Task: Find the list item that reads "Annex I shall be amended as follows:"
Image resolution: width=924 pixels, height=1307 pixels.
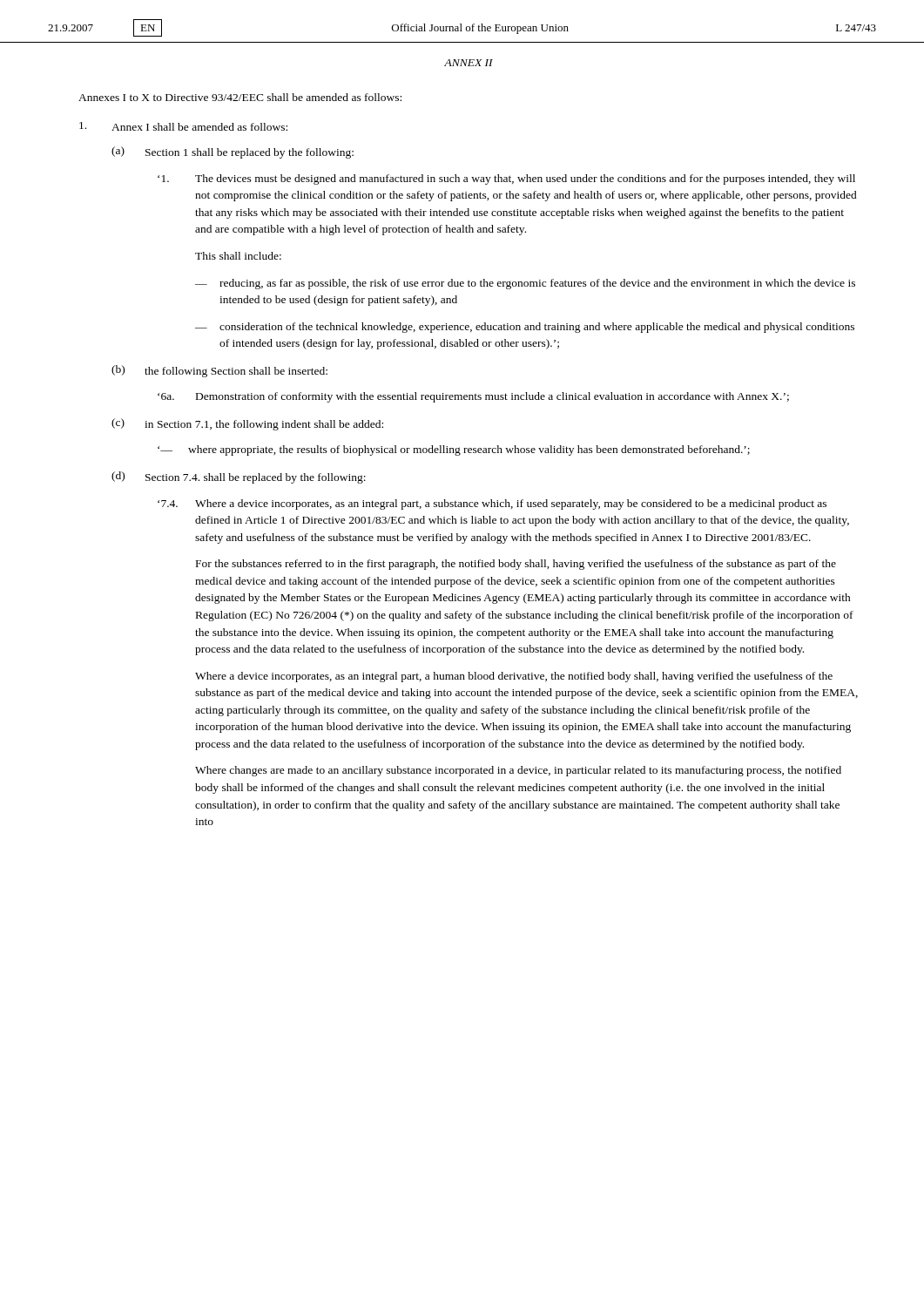Action: (183, 126)
